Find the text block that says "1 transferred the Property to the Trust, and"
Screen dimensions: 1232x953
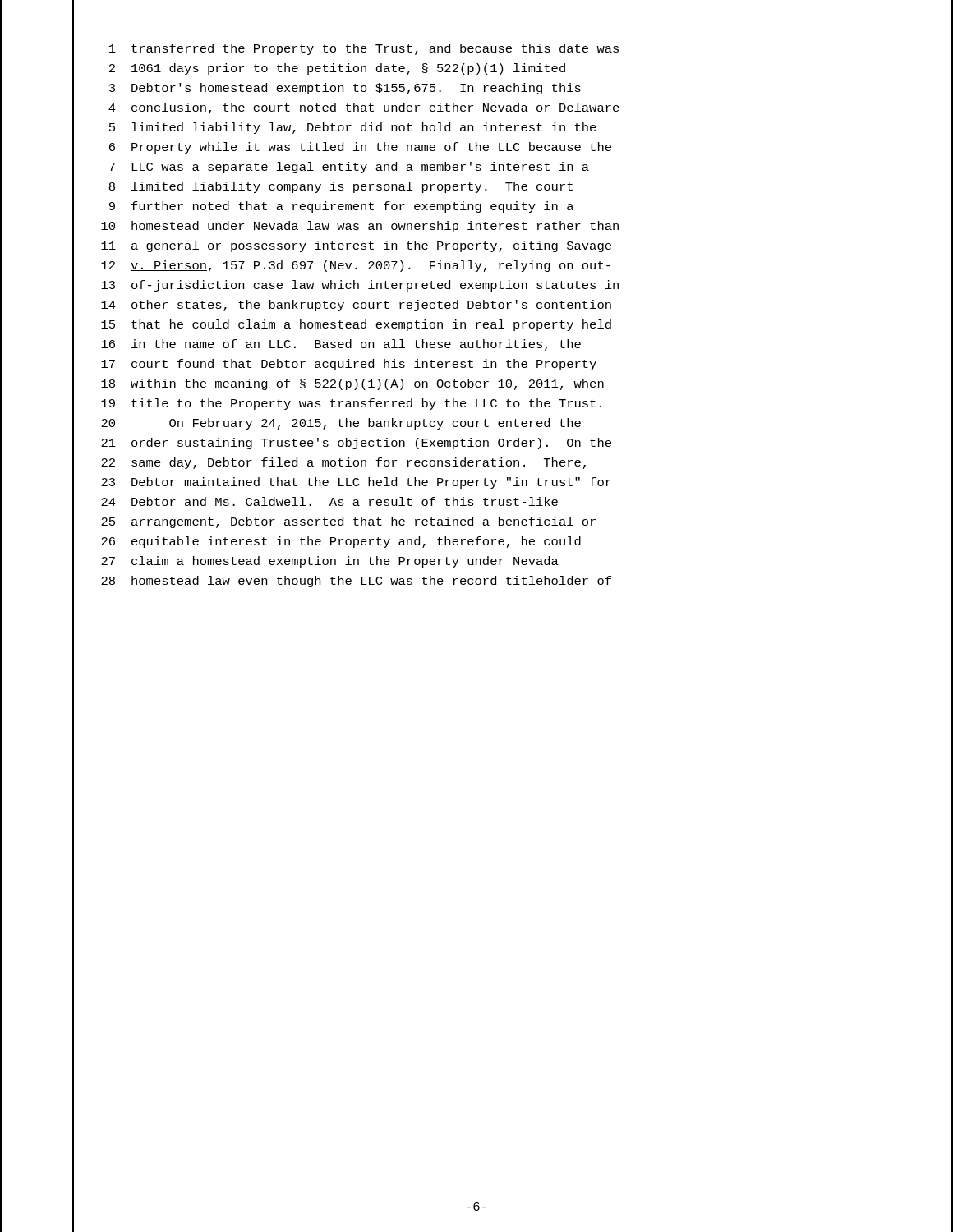click(488, 316)
